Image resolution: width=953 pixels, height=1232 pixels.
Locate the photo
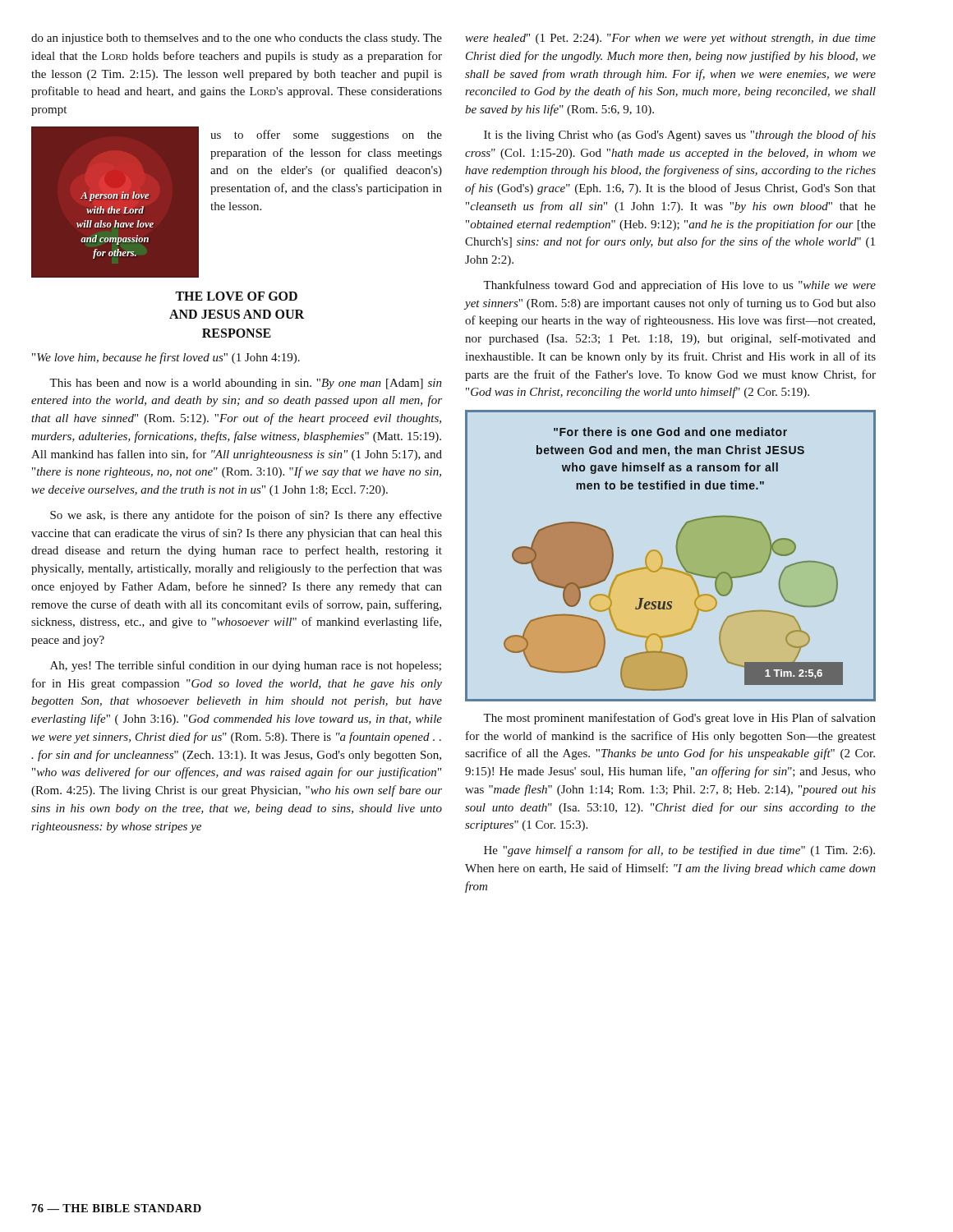coord(115,202)
